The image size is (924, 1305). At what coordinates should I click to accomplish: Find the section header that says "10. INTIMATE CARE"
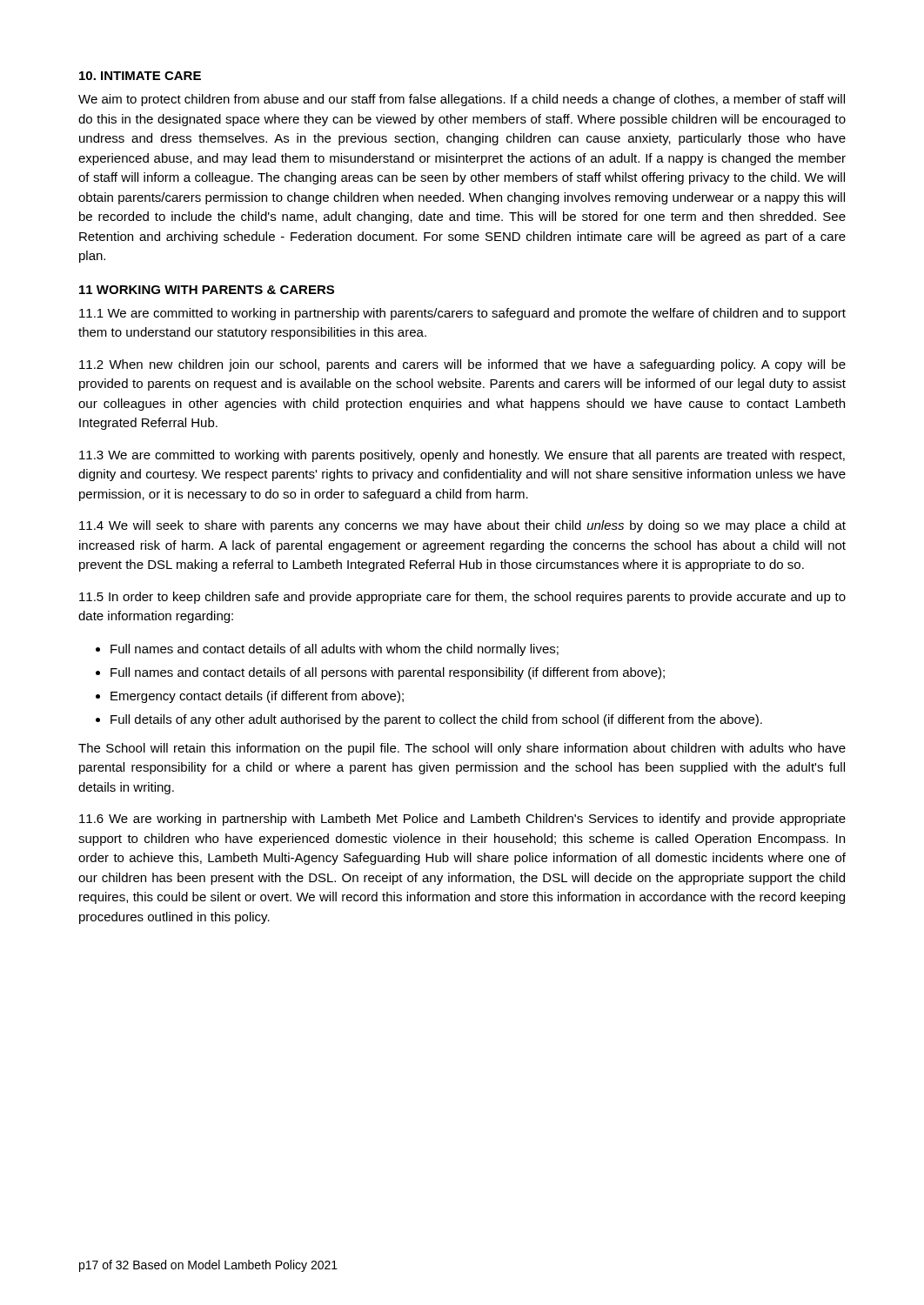point(140,75)
